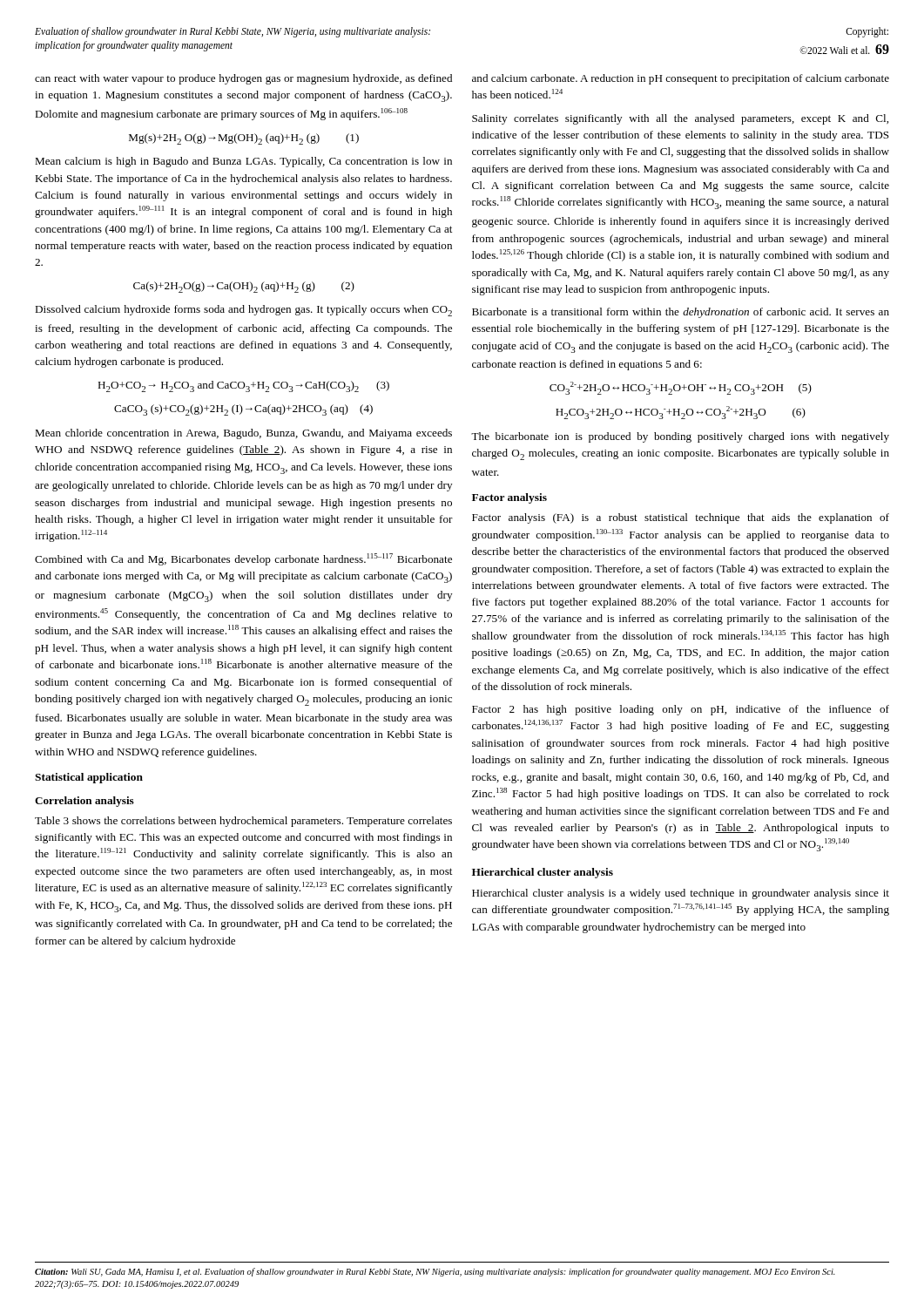This screenshot has height=1307, width=924.
Task: Select the block starting "Factor 2 has high positive loading"
Action: tap(680, 778)
